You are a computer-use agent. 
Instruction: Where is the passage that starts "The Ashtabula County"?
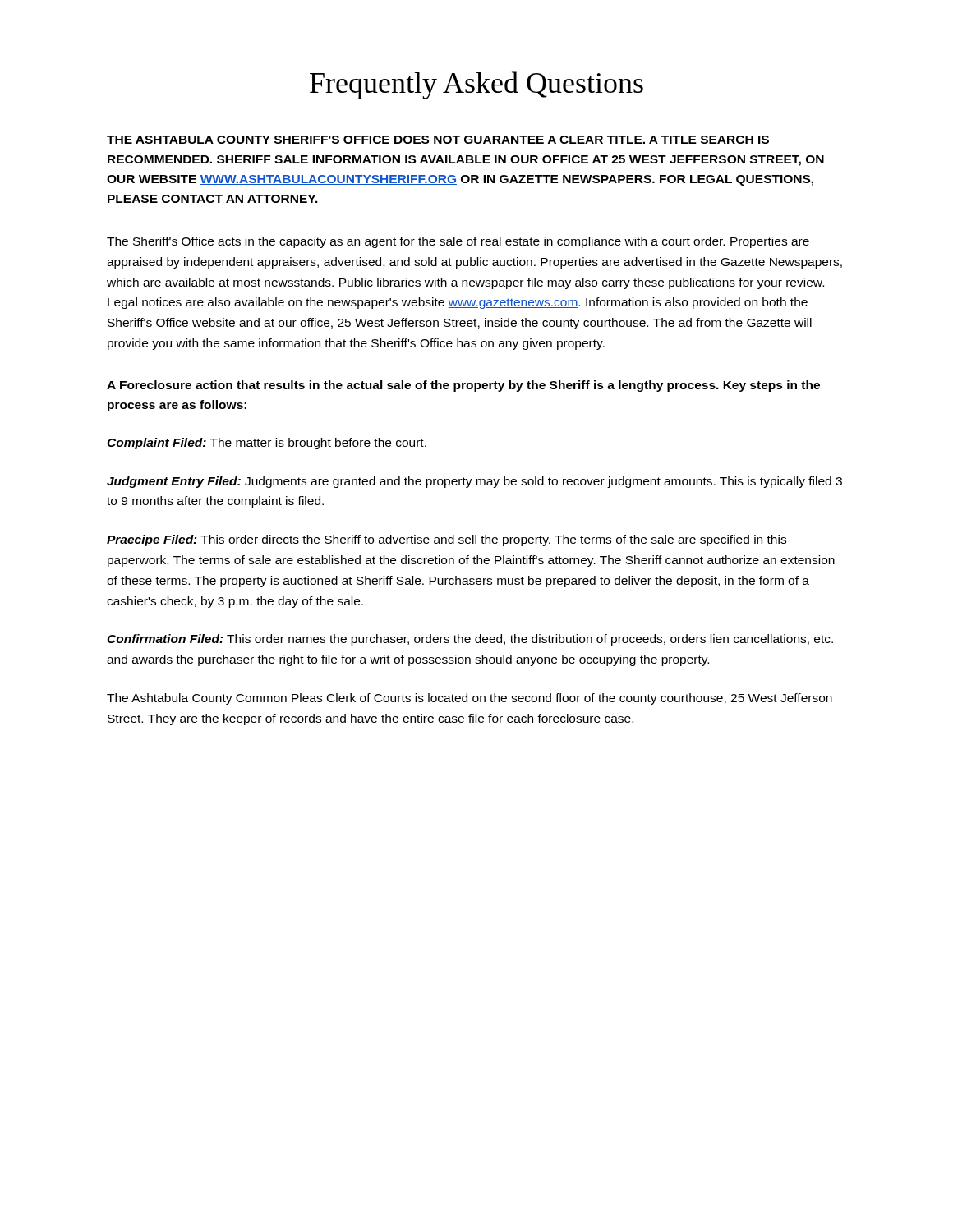click(470, 708)
